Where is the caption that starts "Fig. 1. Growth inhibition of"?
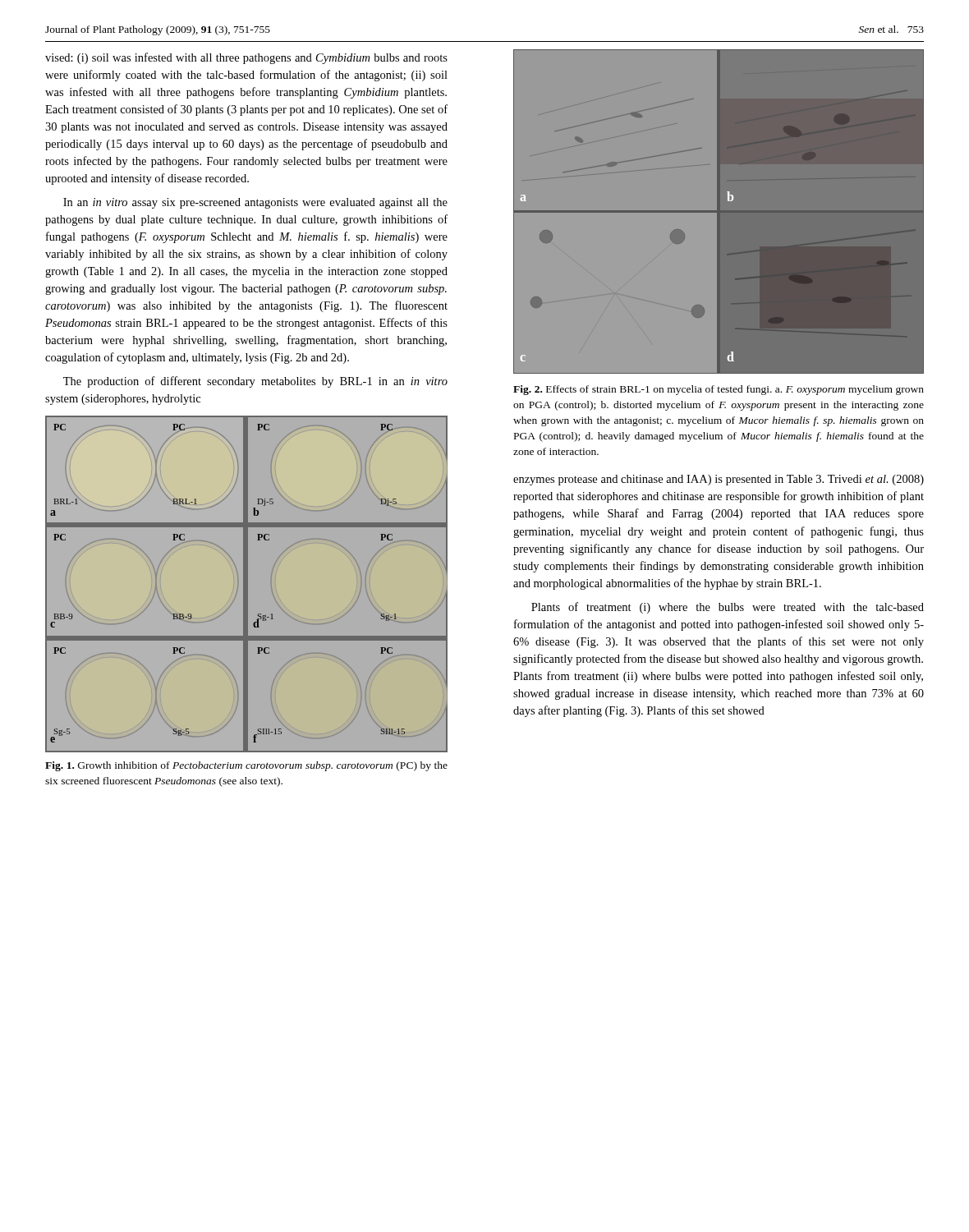This screenshot has width=969, height=1232. point(246,774)
